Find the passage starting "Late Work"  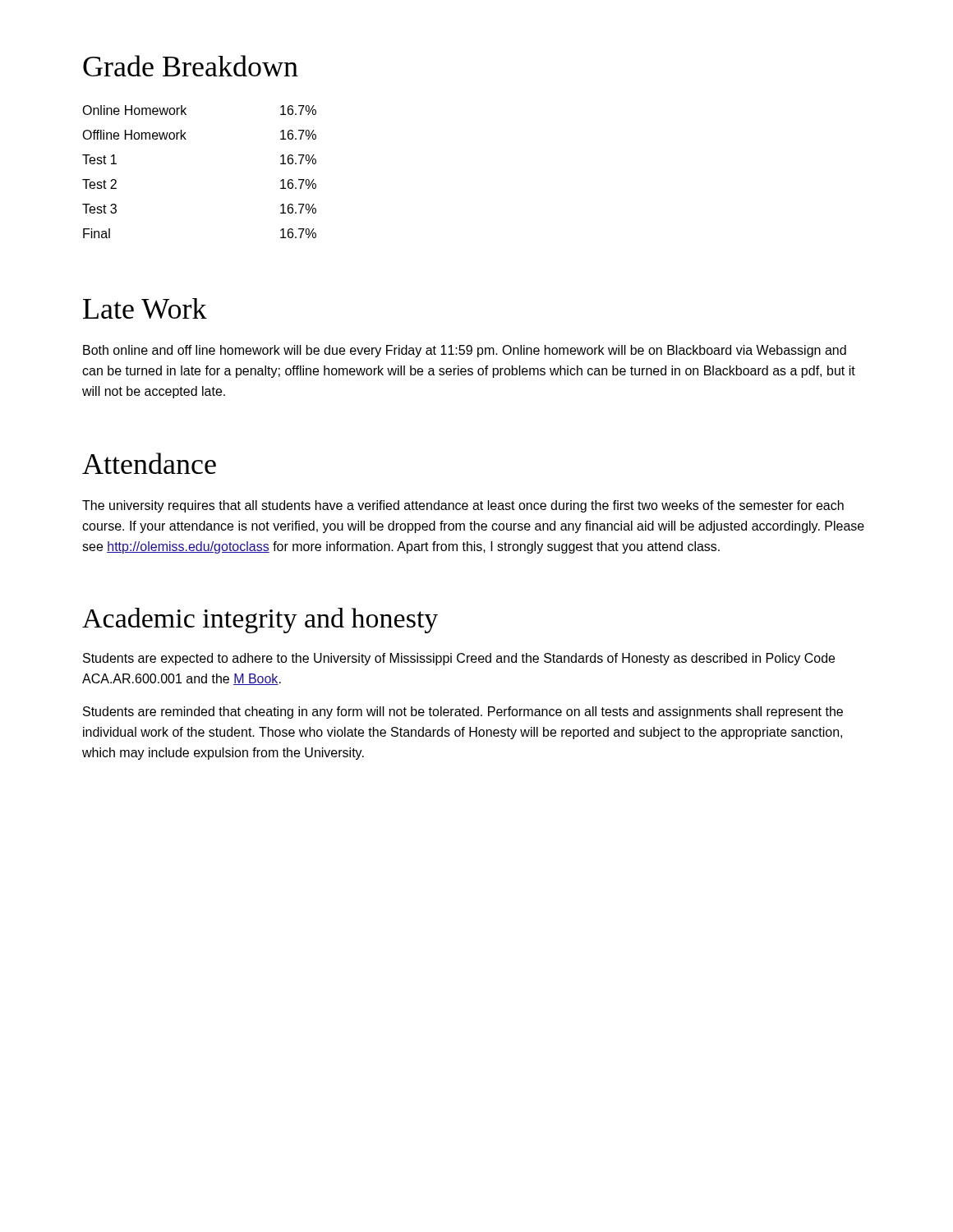coord(144,309)
